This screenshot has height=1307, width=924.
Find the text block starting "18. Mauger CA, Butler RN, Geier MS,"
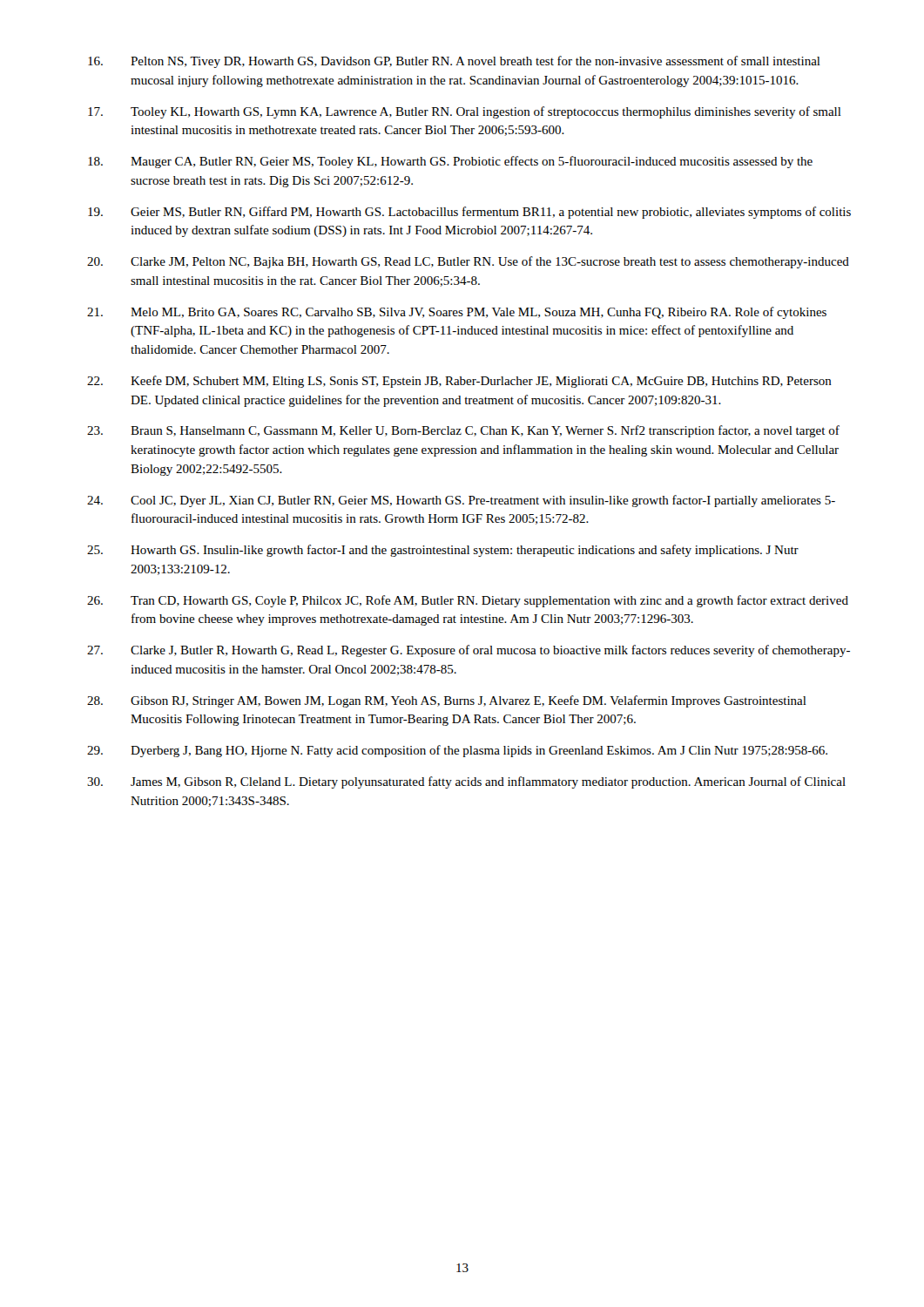click(x=471, y=171)
